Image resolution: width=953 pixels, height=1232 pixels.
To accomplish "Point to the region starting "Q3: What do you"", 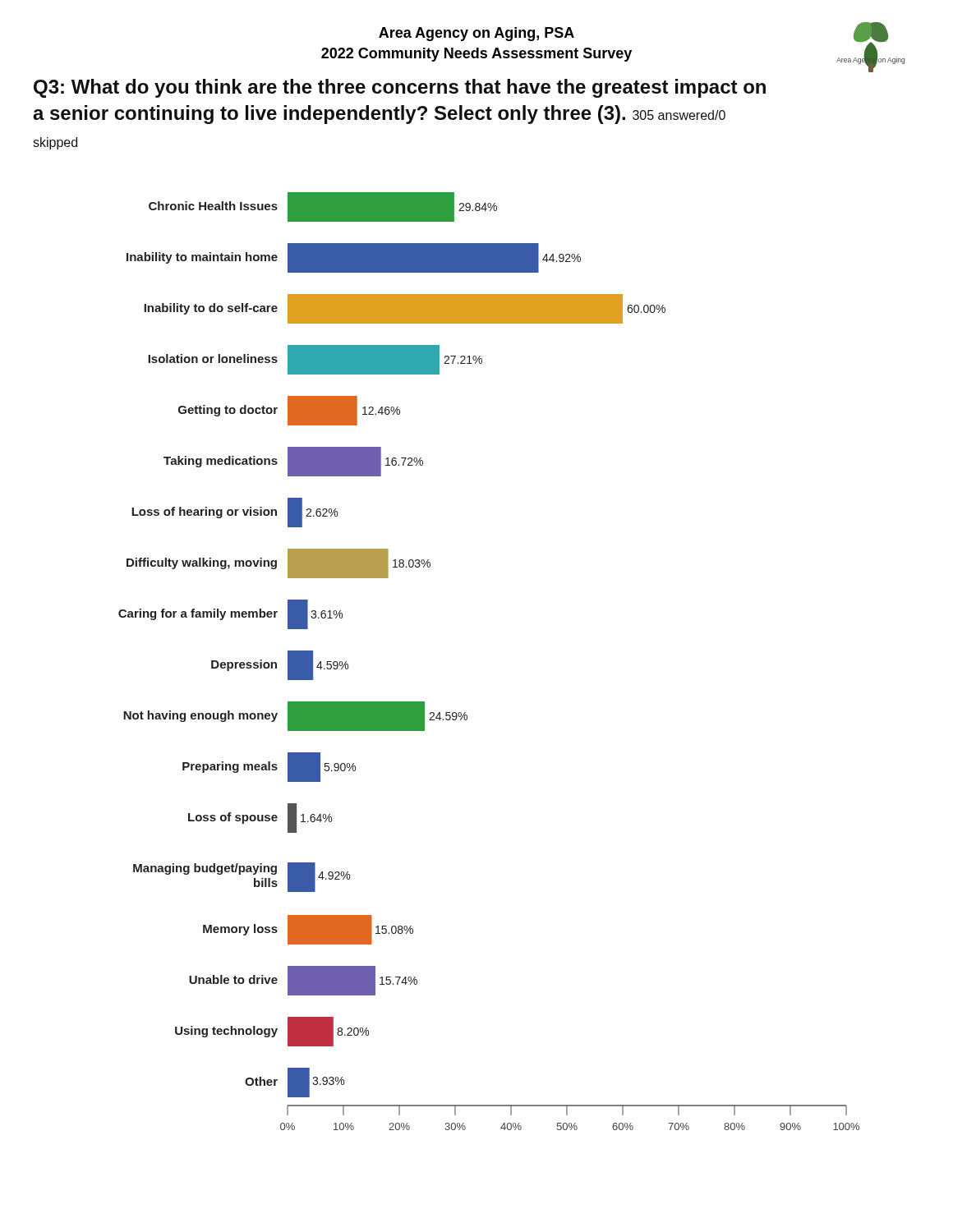I will [x=400, y=112].
